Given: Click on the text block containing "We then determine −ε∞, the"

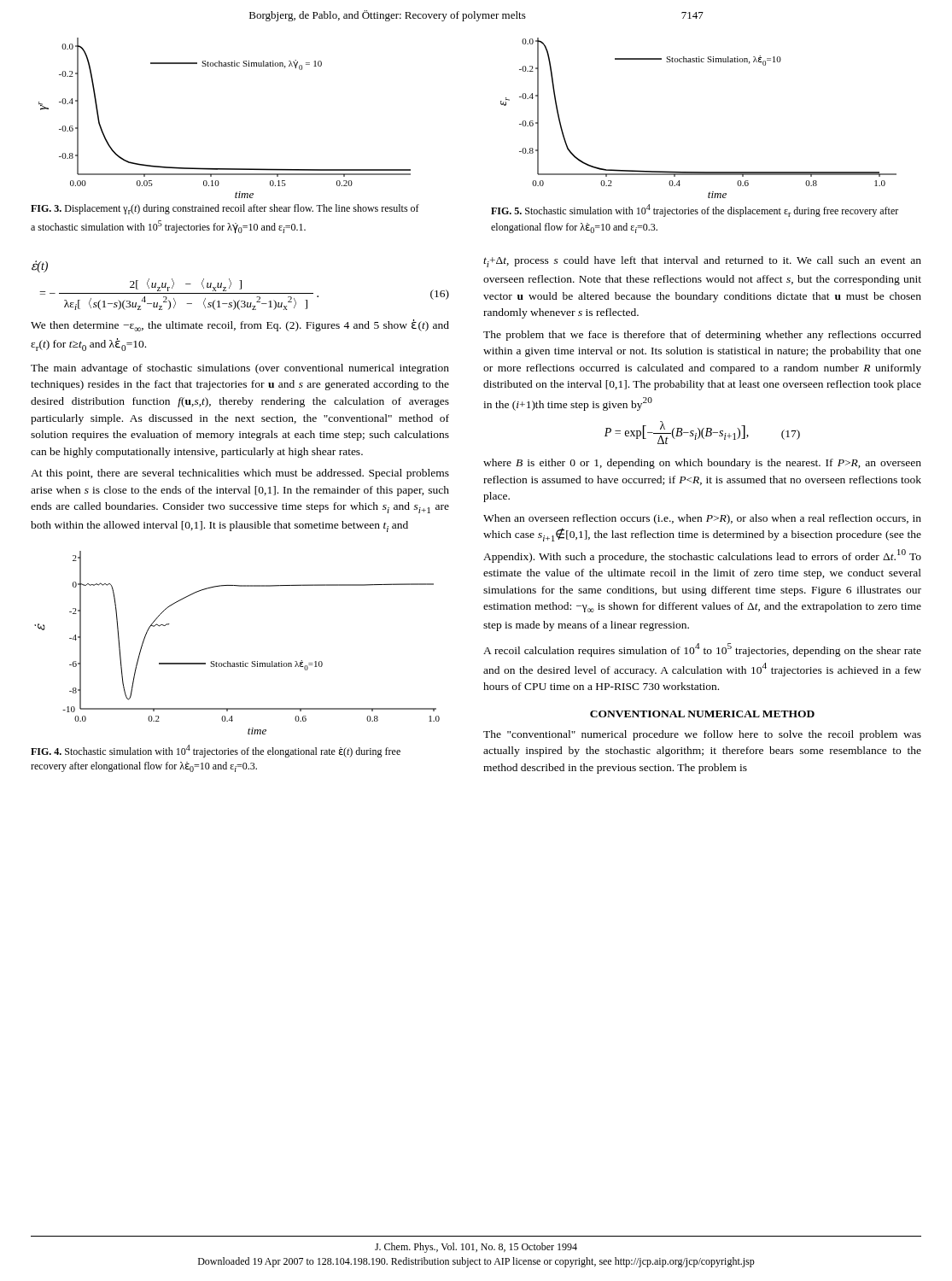Looking at the screenshot, I should click(240, 335).
